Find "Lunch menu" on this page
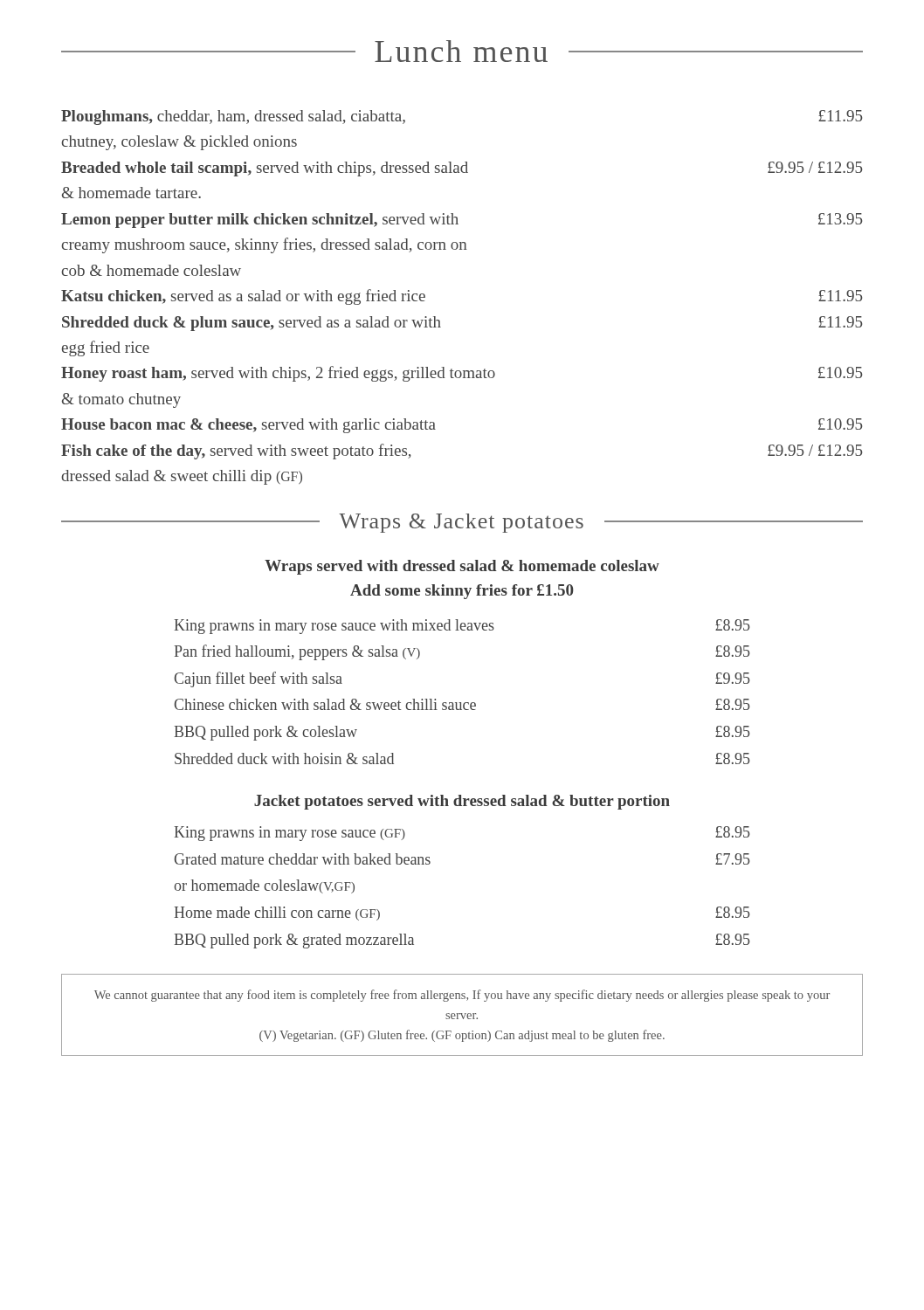 point(462,51)
